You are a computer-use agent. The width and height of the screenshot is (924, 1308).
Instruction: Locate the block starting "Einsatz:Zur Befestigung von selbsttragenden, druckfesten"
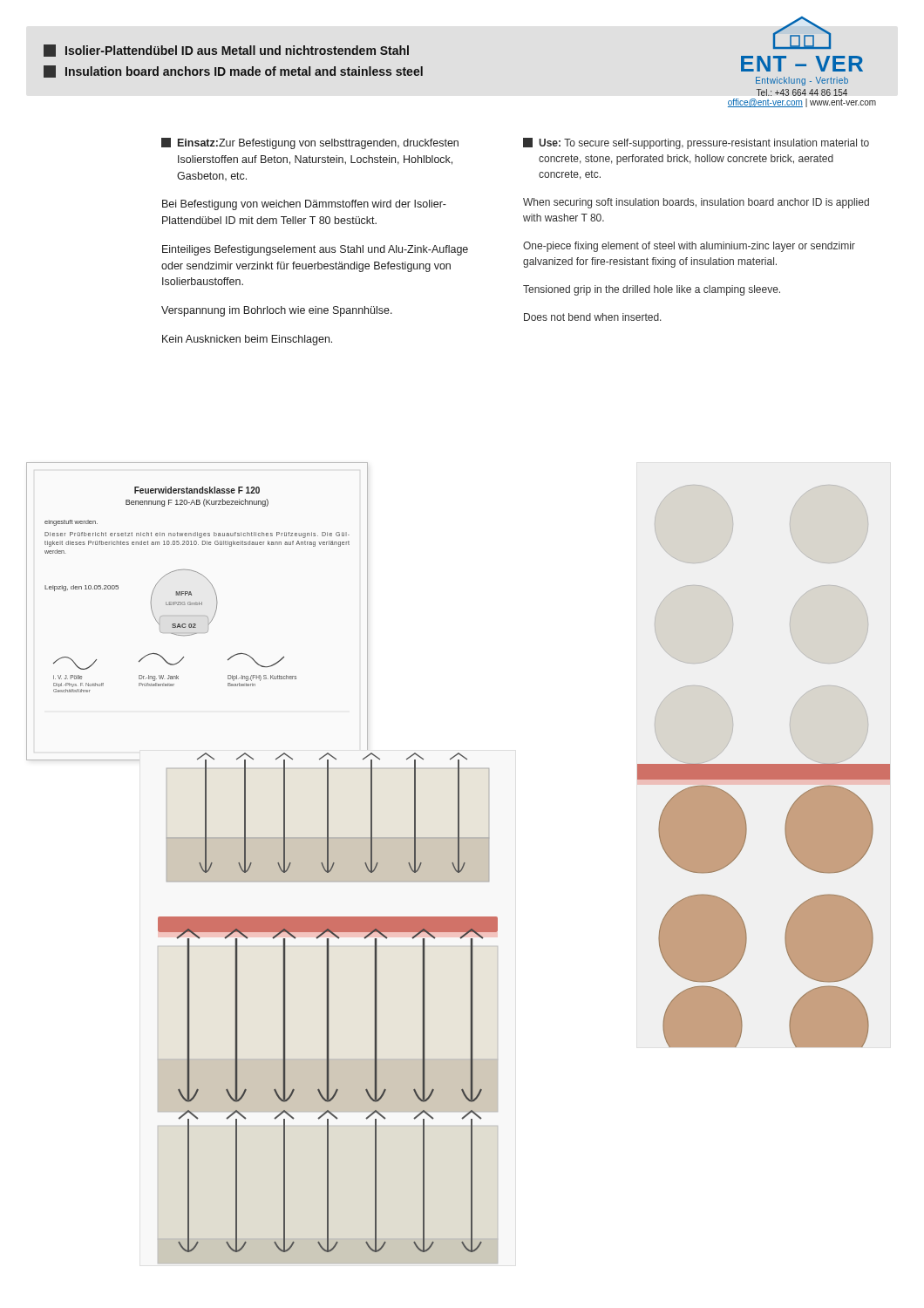click(327, 241)
